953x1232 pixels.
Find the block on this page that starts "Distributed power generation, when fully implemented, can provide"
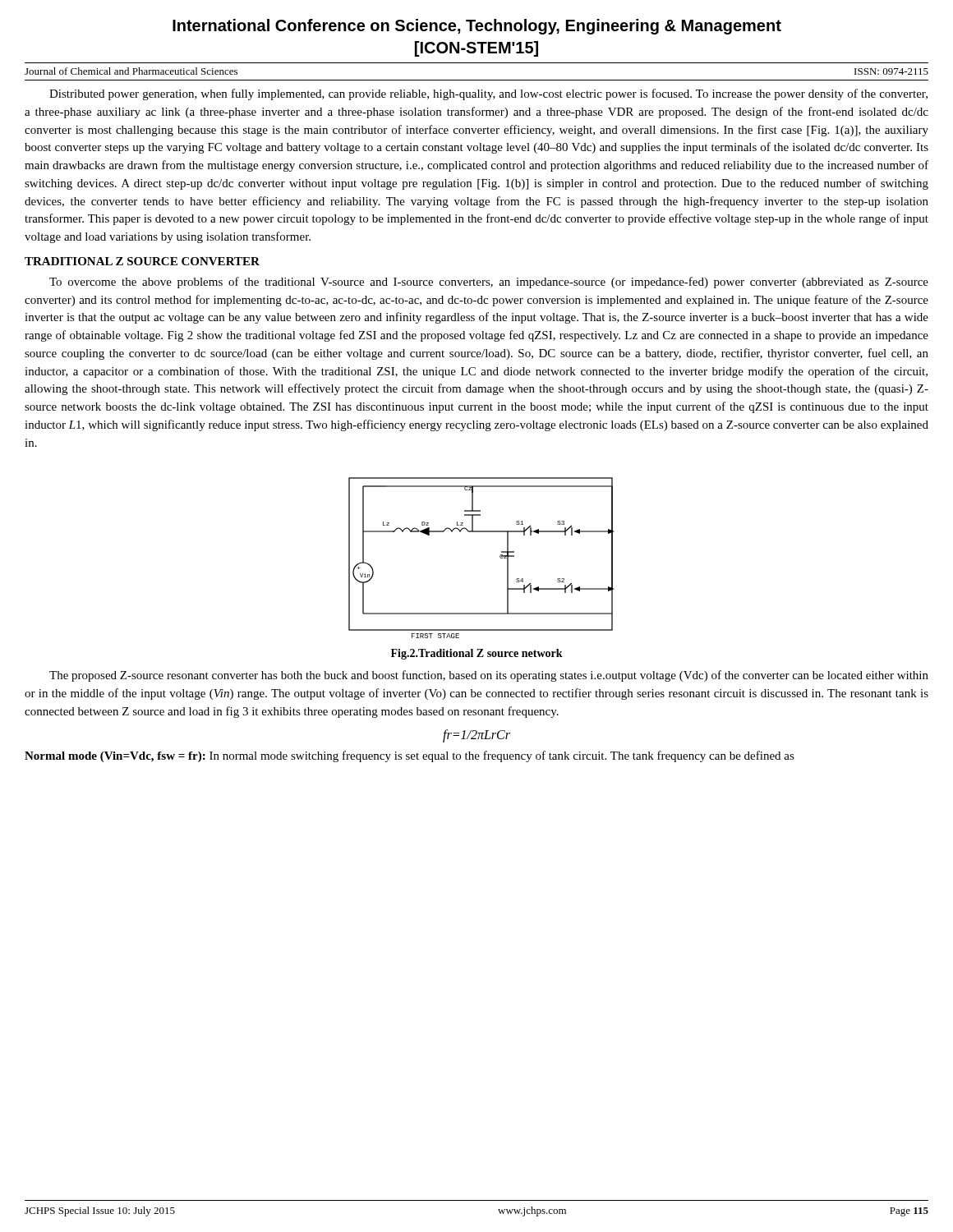point(476,165)
